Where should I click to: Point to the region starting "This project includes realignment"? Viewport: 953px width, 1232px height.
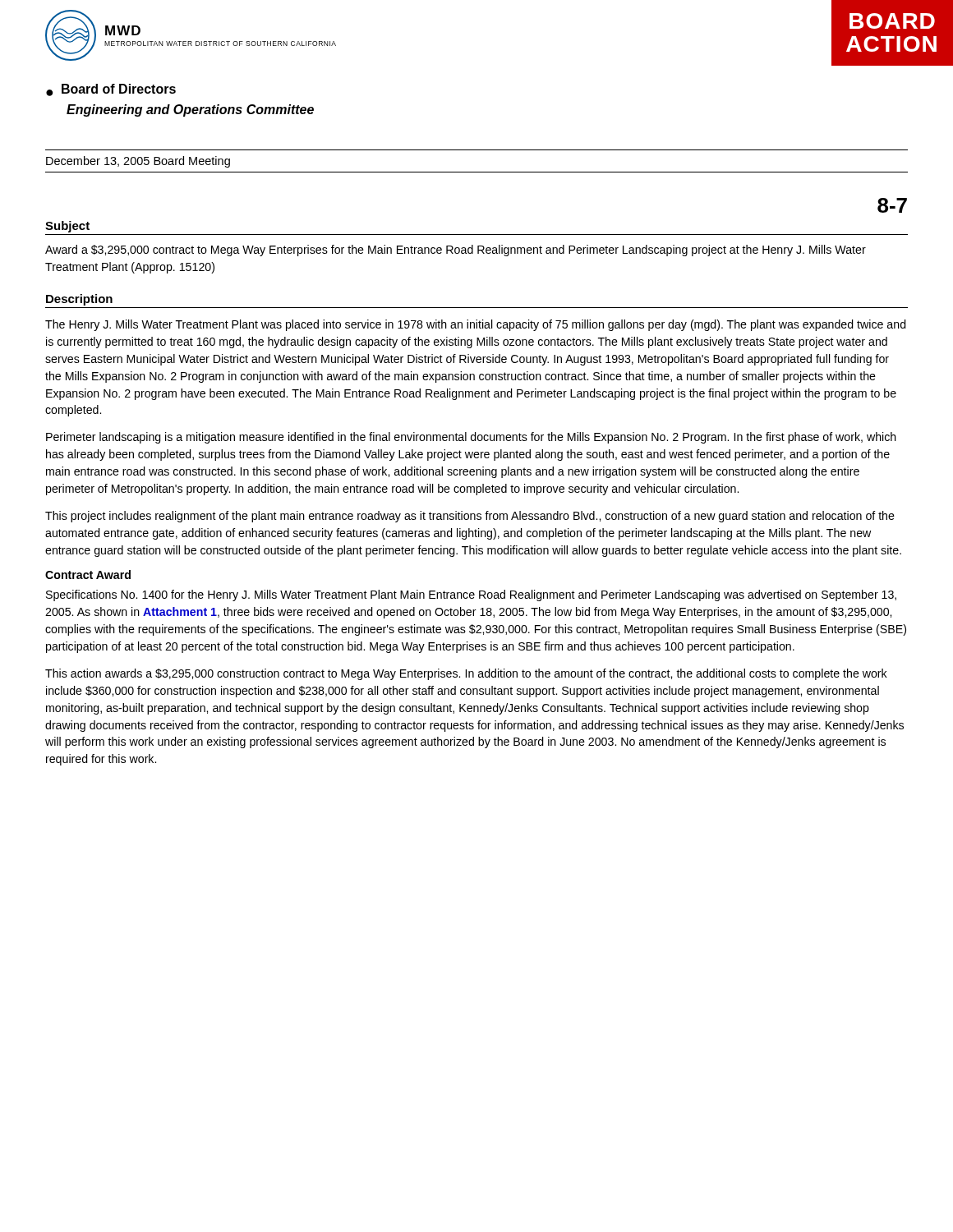pyautogui.click(x=474, y=533)
